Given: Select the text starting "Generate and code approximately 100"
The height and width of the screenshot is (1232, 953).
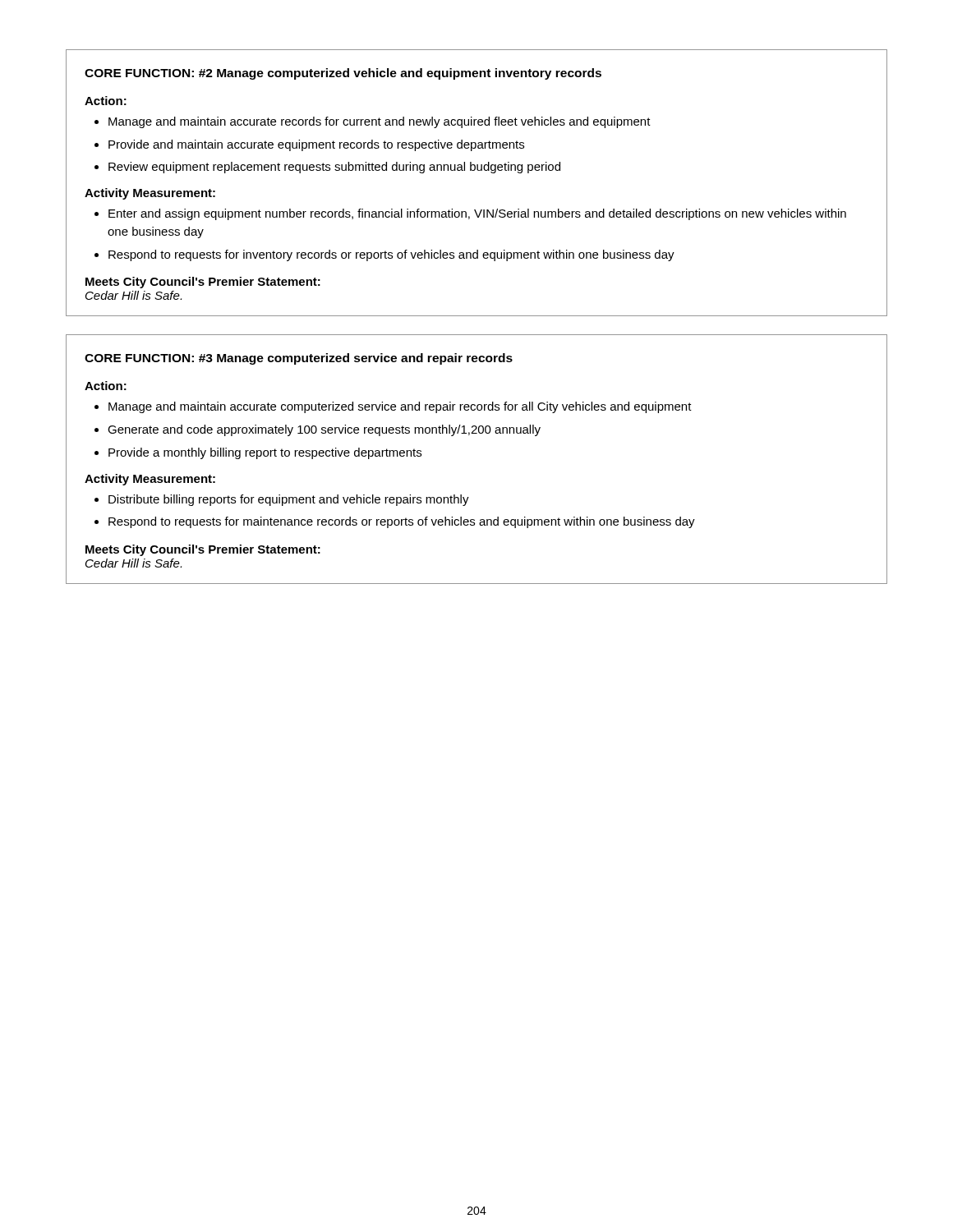Looking at the screenshot, I should pyautogui.click(x=324, y=429).
